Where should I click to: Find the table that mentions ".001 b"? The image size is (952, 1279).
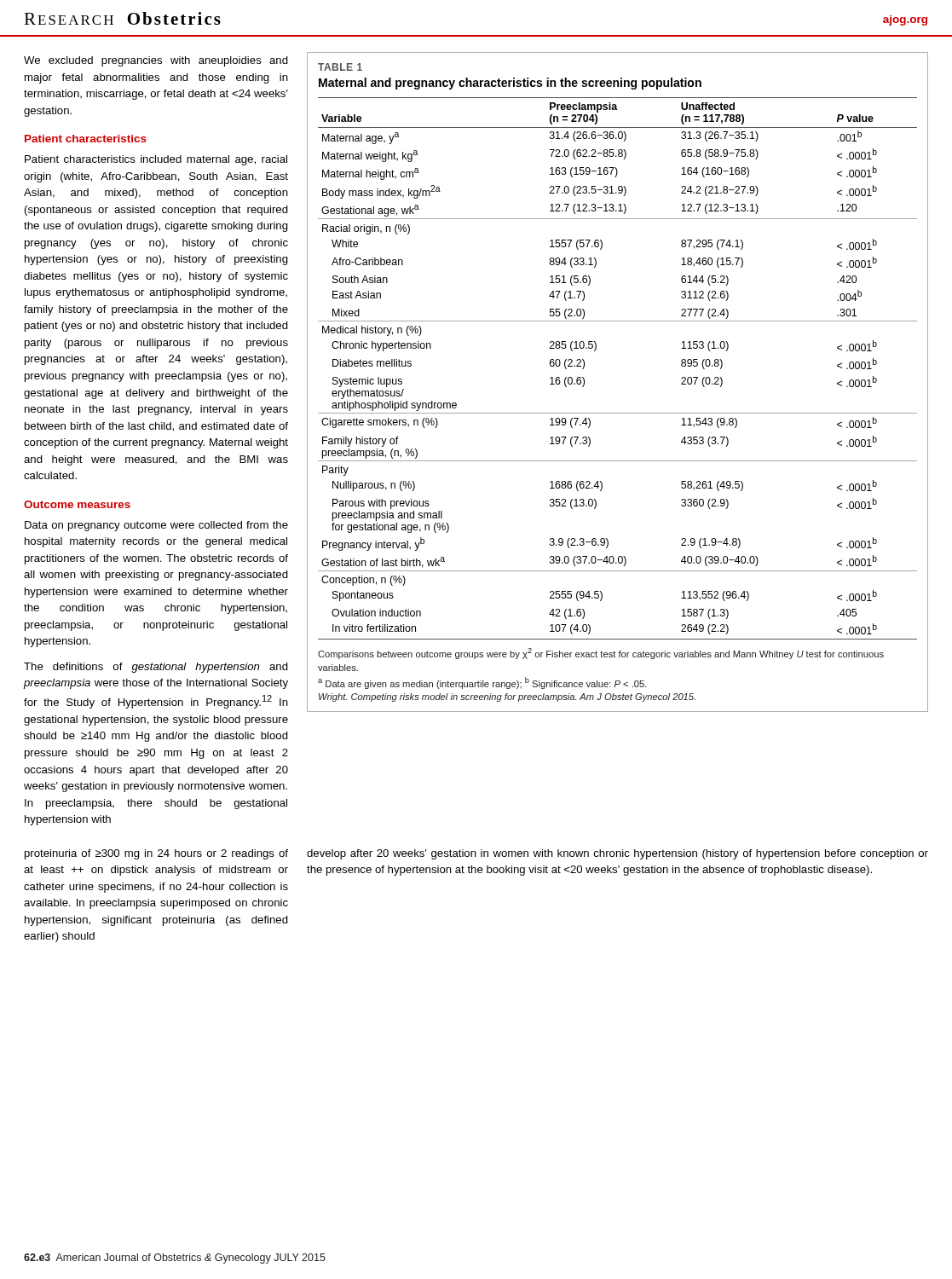(x=617, y=368)
